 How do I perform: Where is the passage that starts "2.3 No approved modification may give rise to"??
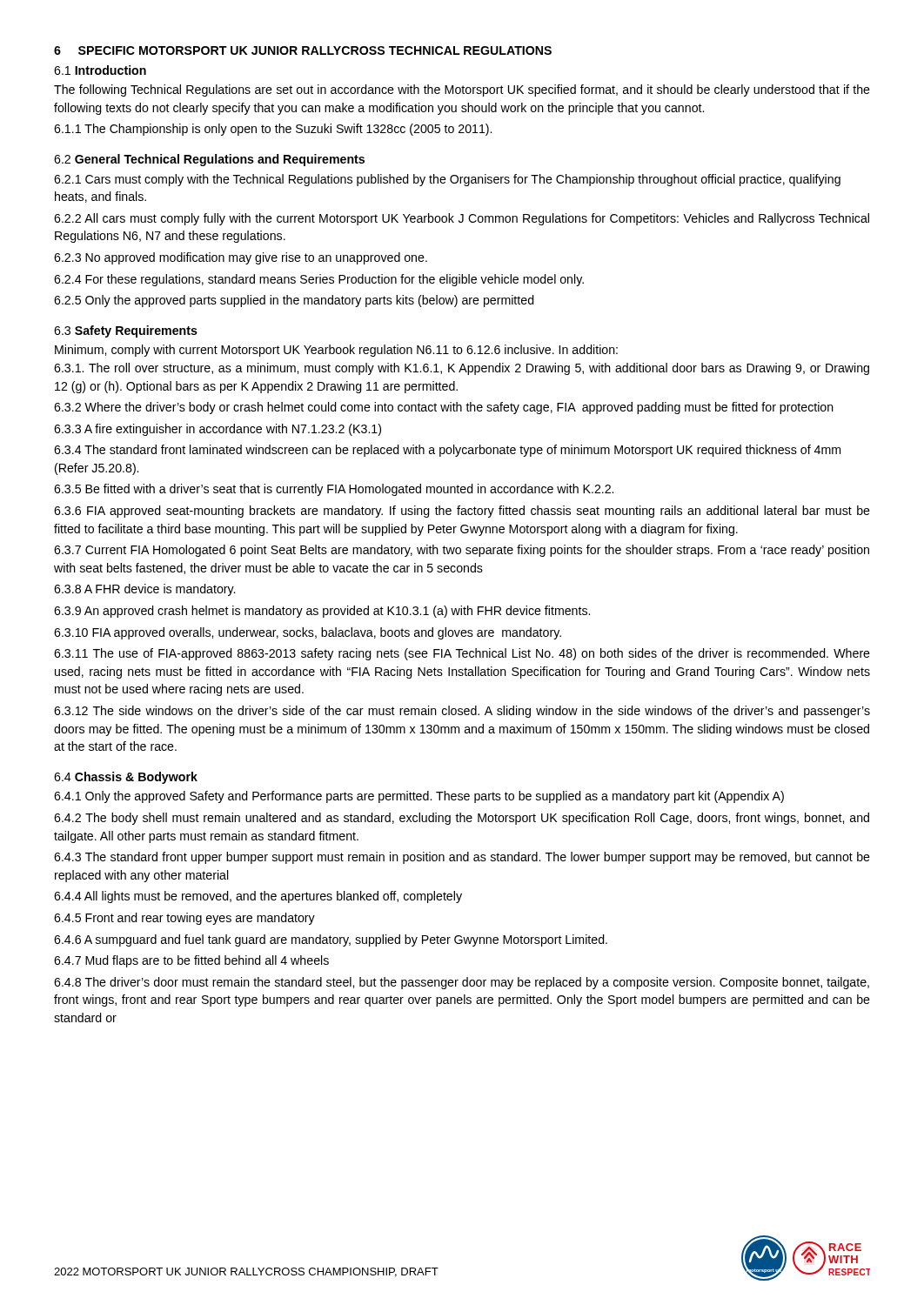[241, 257]
